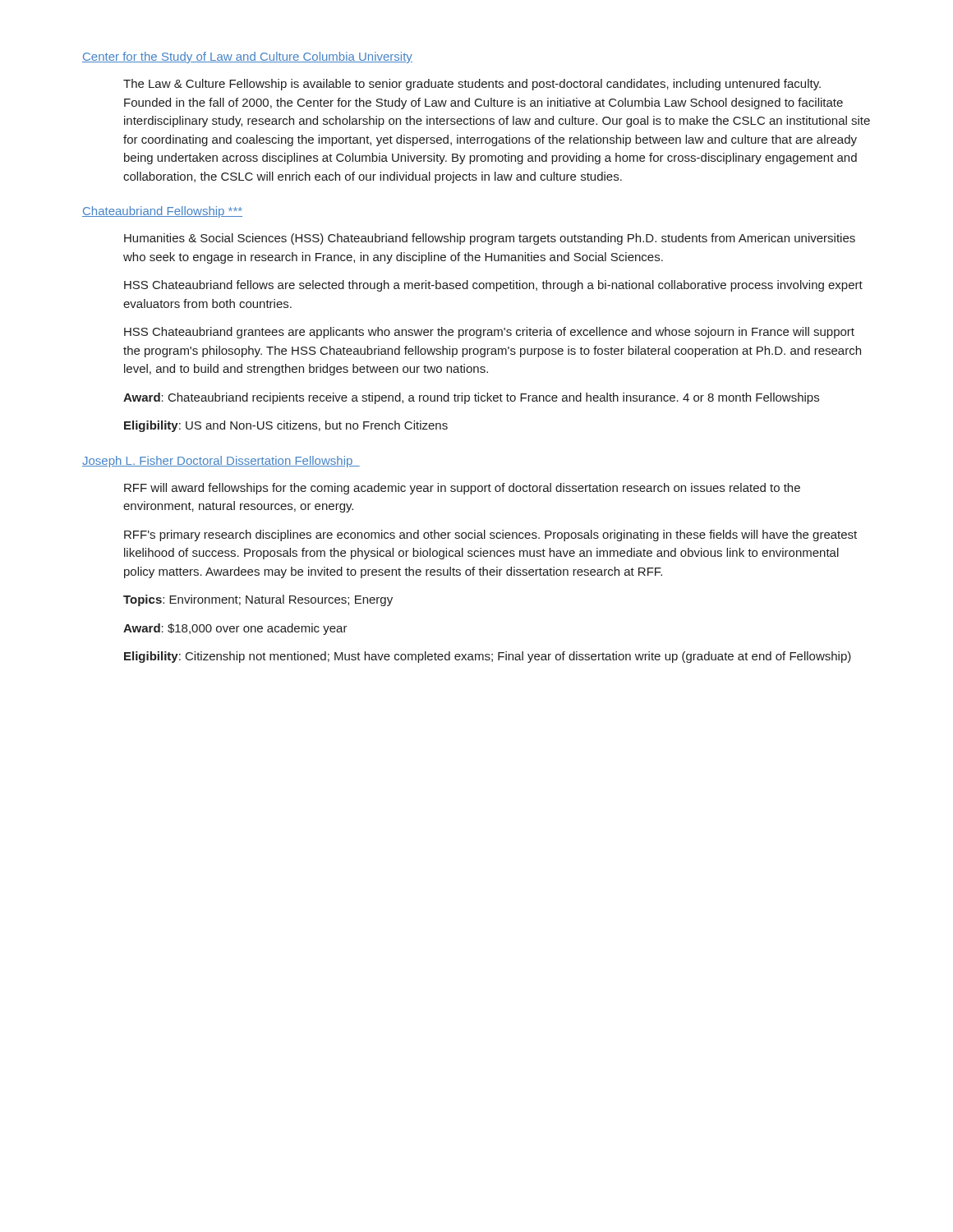This screenshot has height=1232, width=953.
Task: Click on the section header with the text "Chateaubriand Fellowship ***"
Action: coord(162,211)
